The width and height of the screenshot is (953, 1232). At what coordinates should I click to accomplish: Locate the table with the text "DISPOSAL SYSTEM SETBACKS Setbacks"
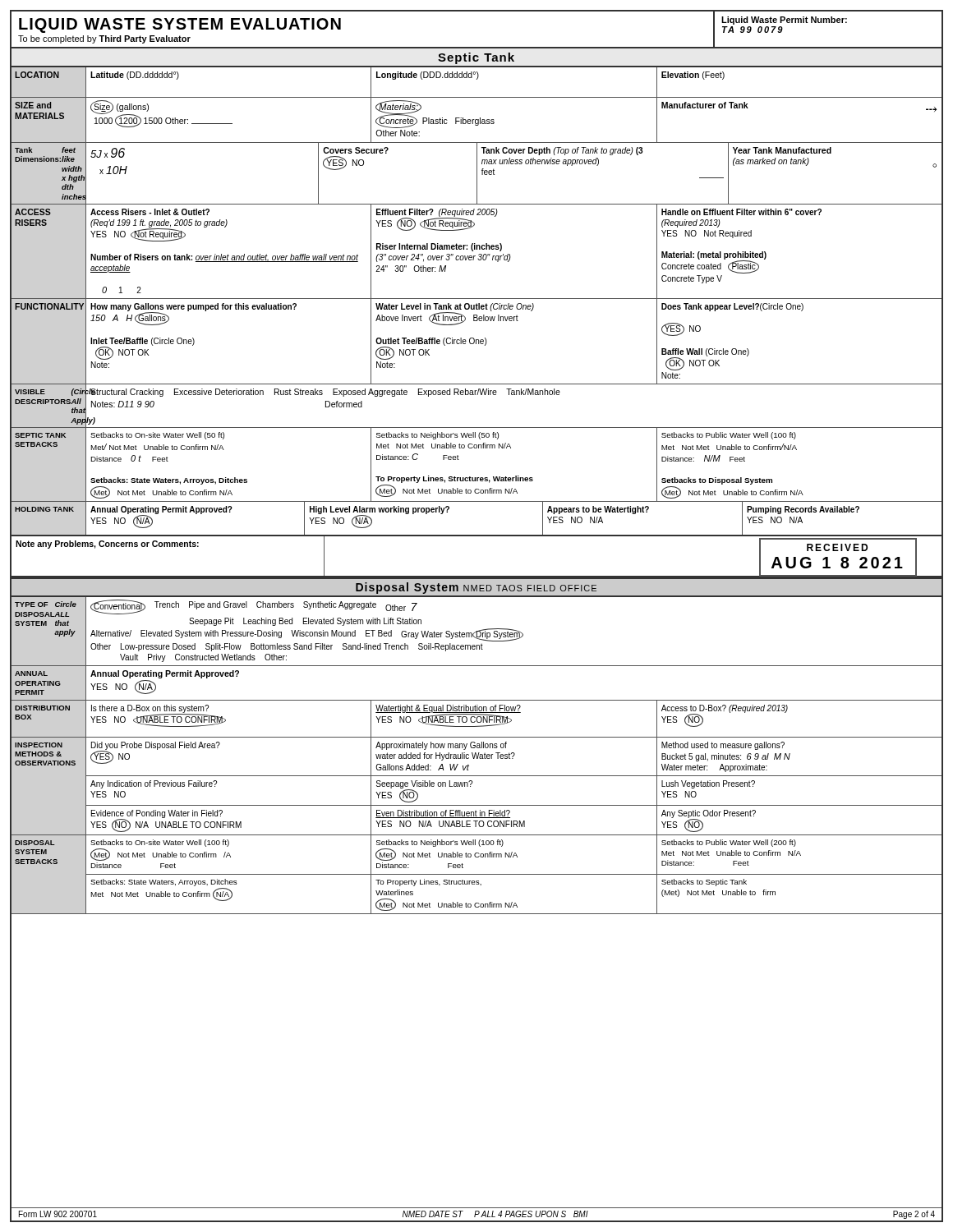476,875
